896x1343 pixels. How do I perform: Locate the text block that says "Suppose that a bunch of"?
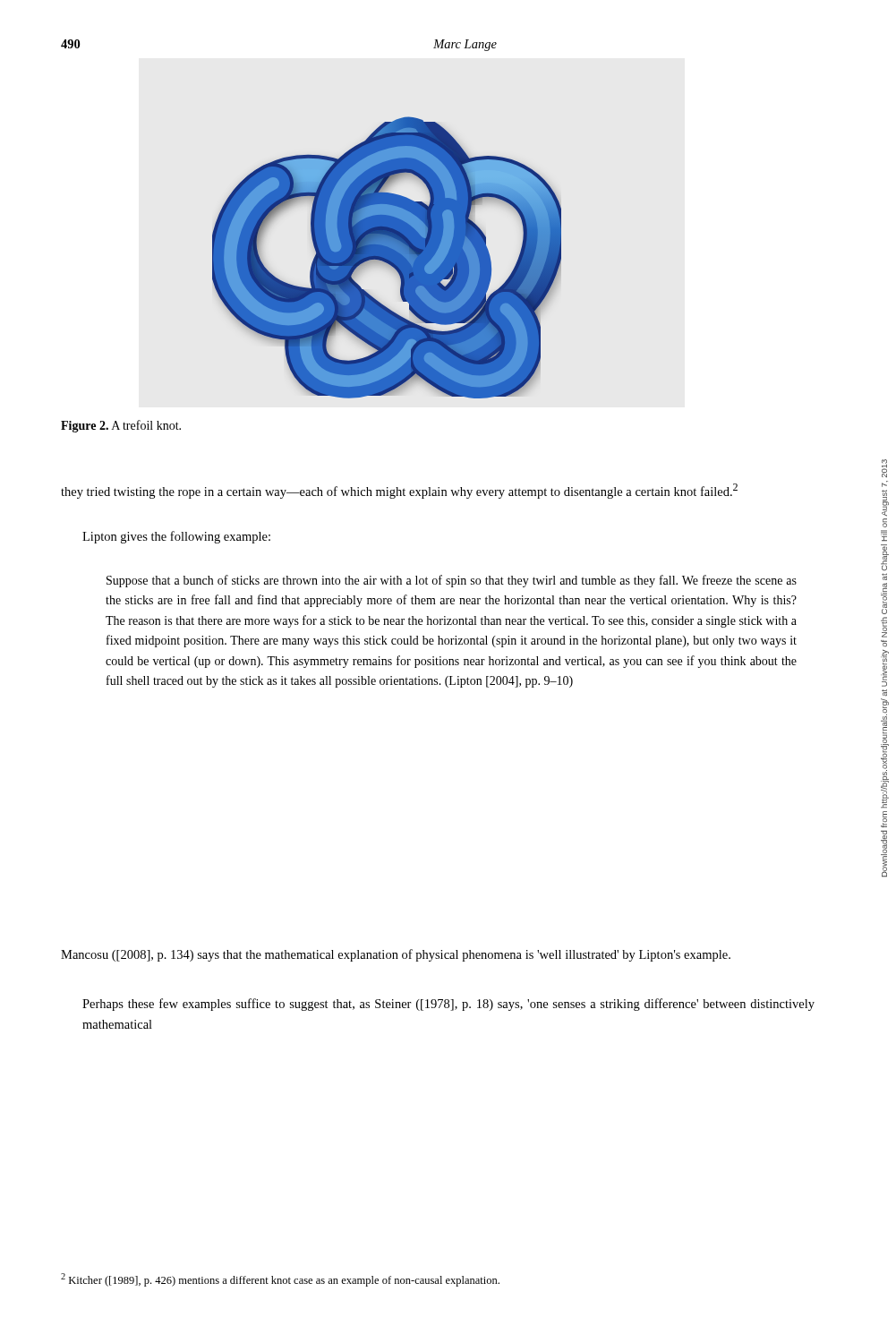(x=451, y=631)
